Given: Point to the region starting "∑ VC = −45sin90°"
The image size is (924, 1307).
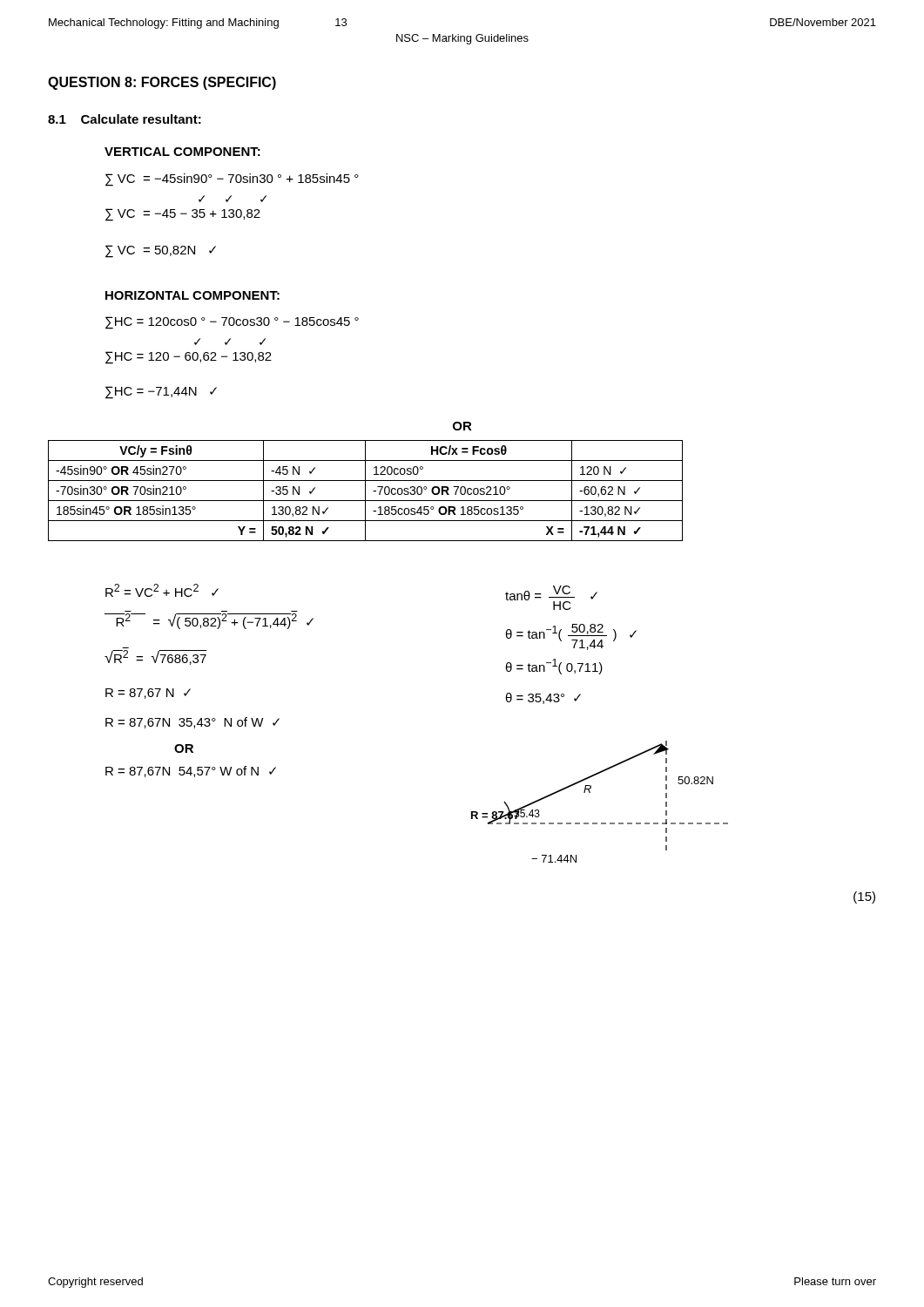Looking at the screenshot, I should pyautogui.click(x=232, y=178).
